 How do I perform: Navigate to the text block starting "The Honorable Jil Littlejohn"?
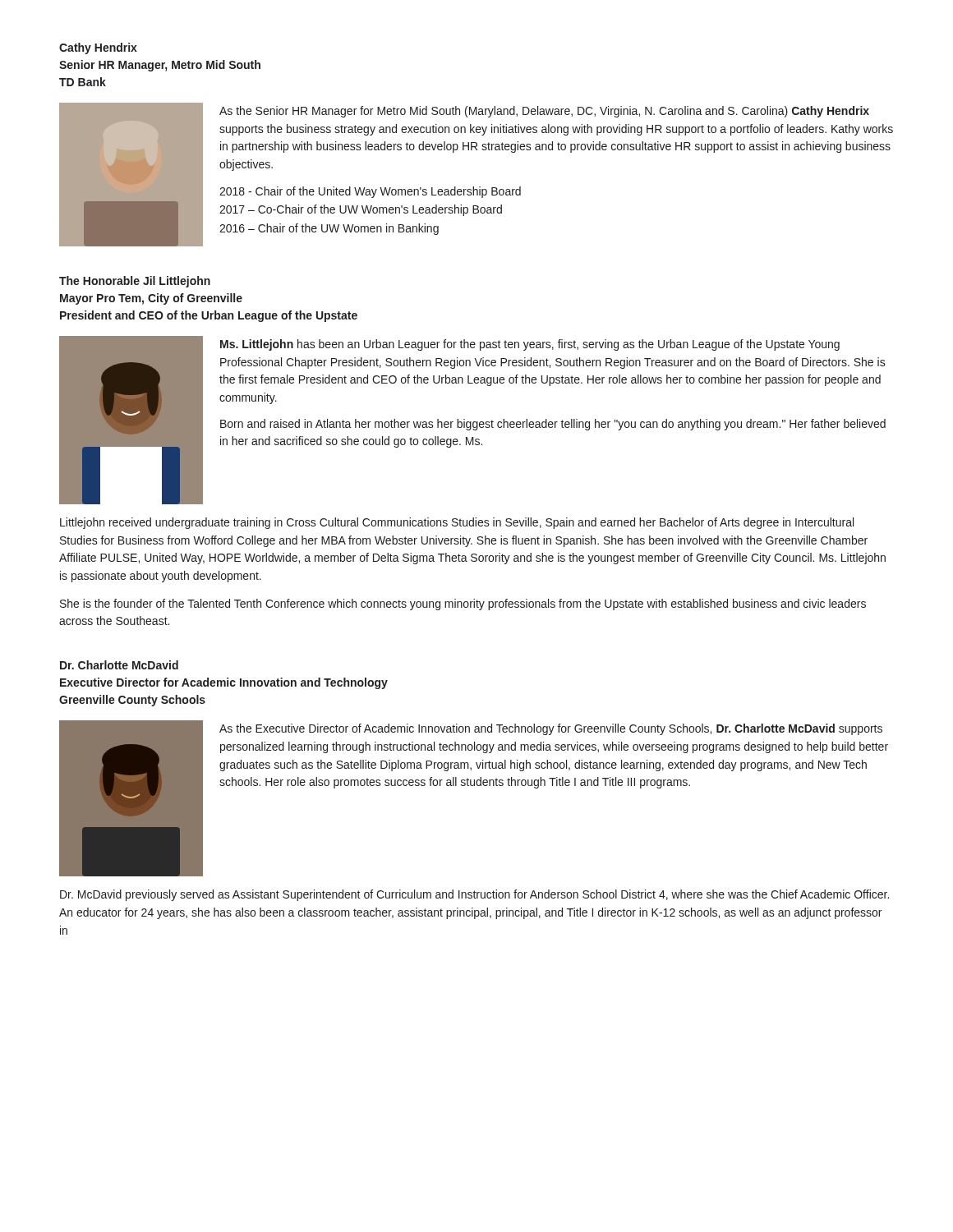[135, 282]
